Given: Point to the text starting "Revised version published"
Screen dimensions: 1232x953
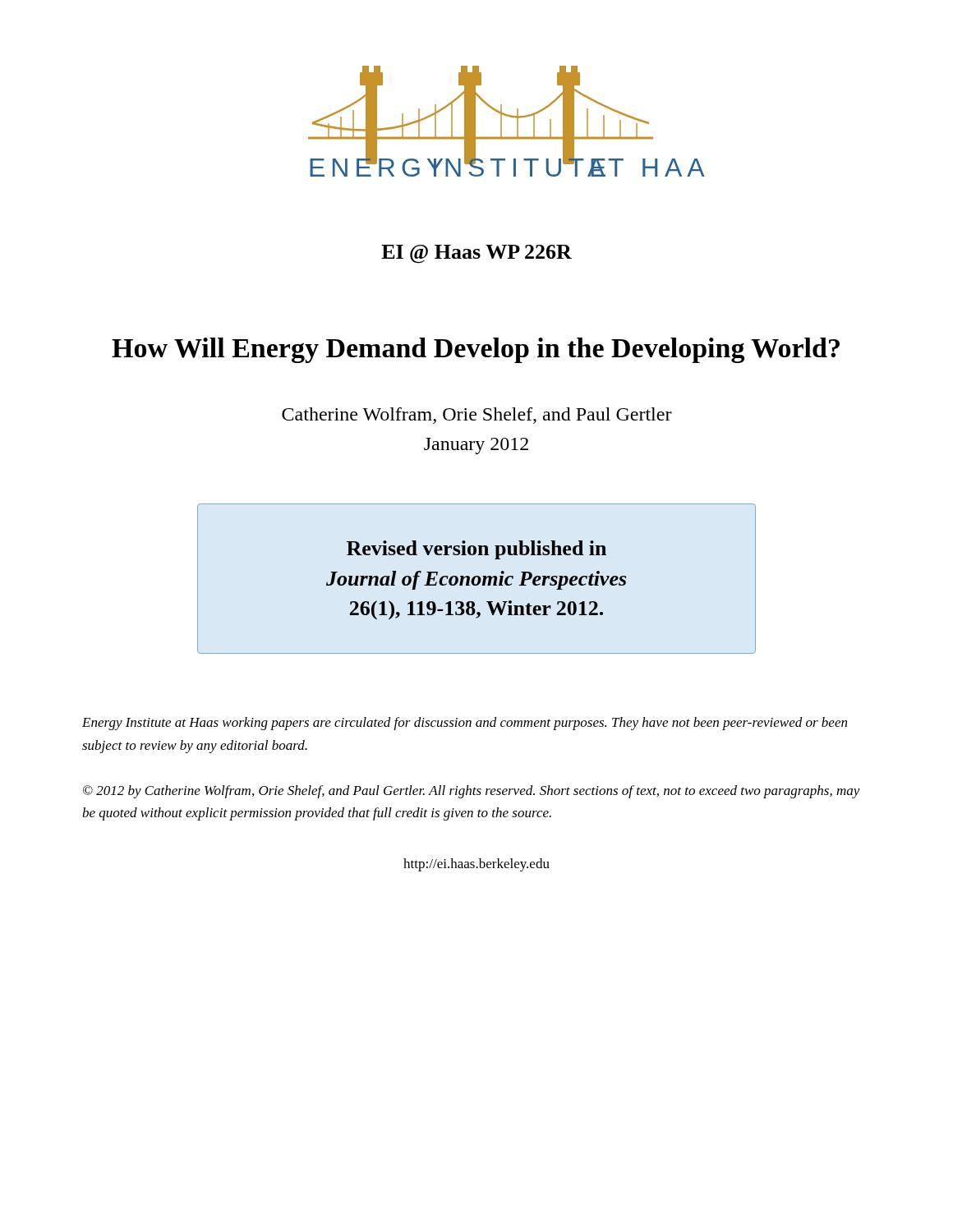Looking at the screenshot, I should click(476, 578).
